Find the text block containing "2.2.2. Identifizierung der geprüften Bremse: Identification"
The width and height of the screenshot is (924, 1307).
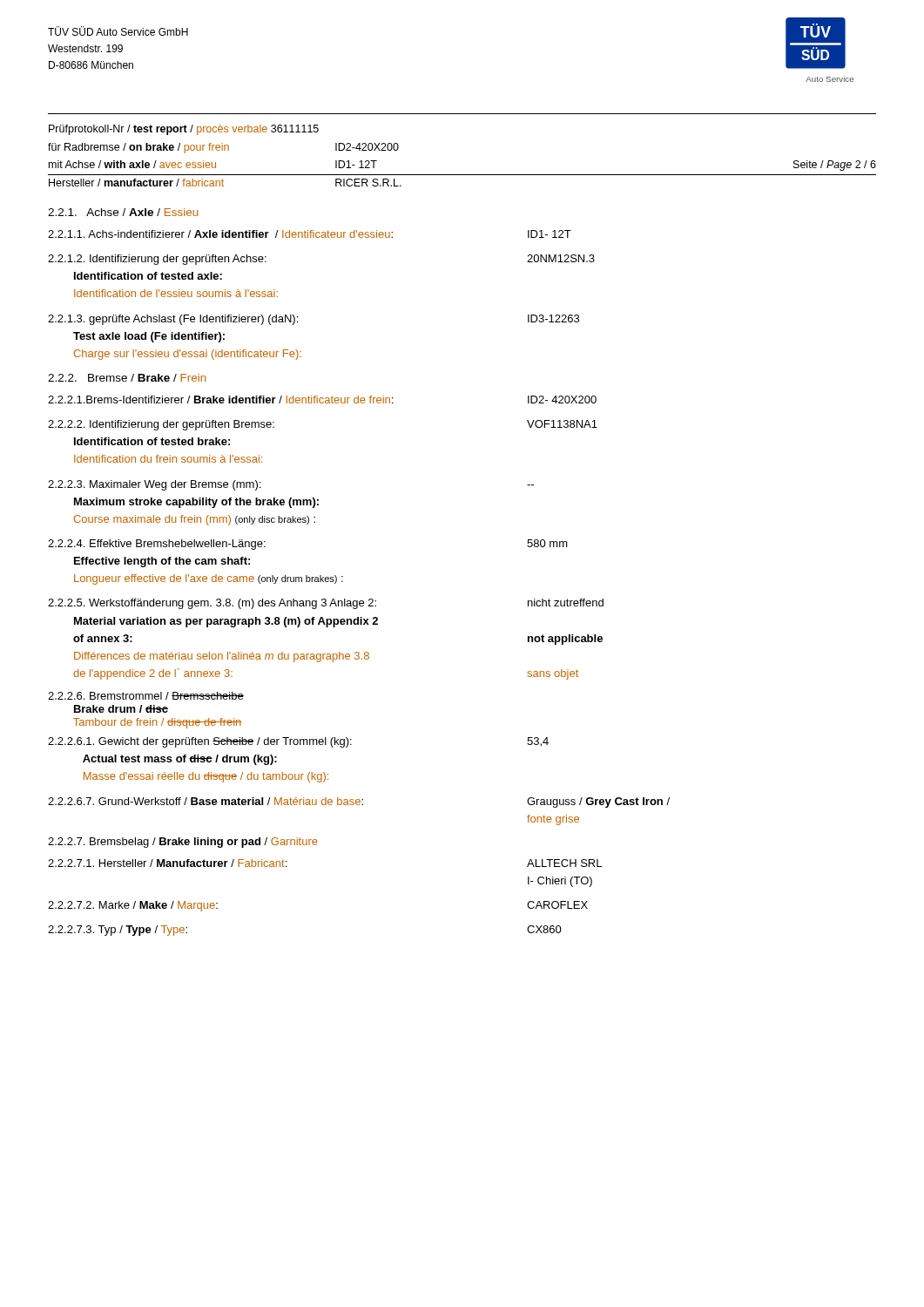164,425
